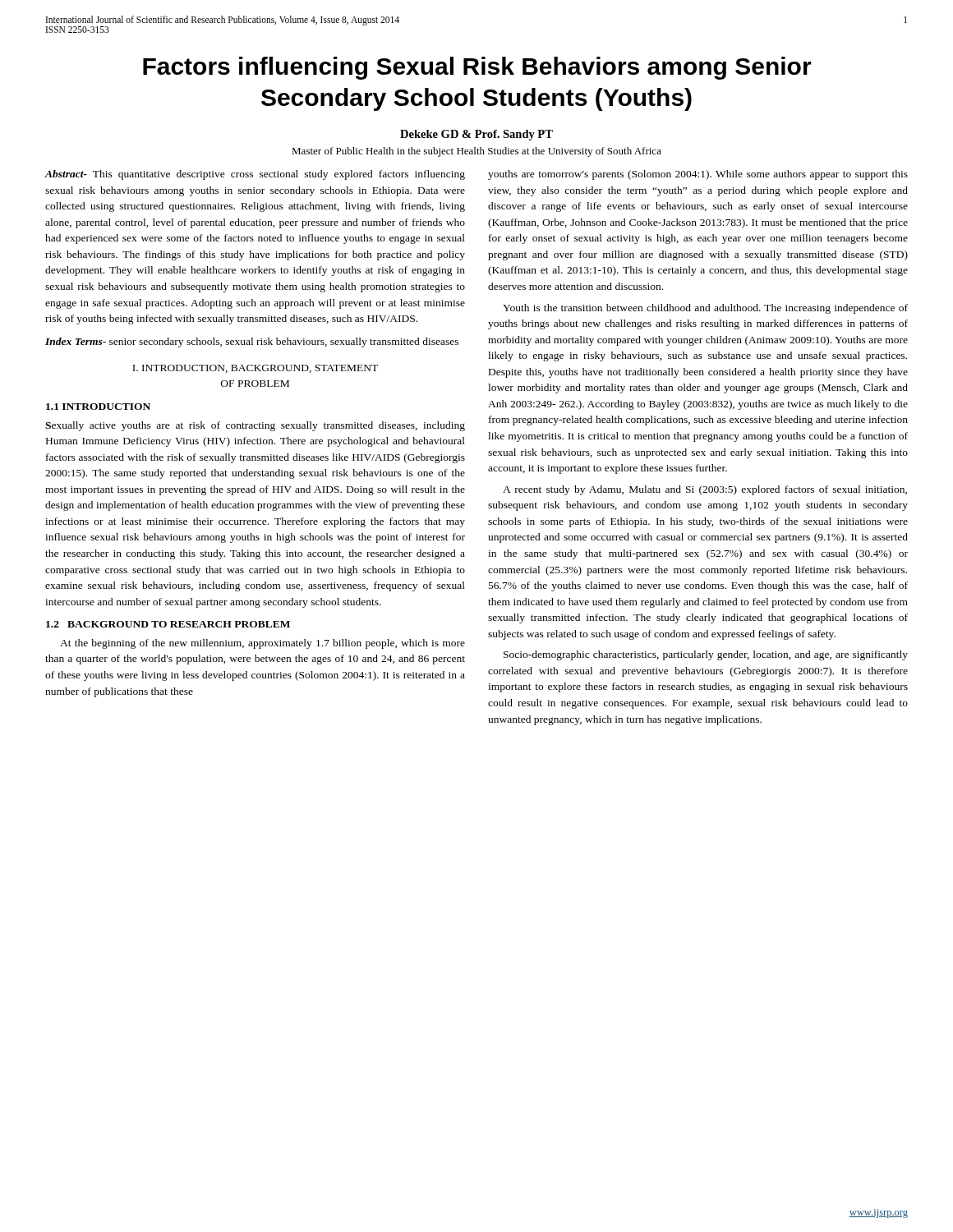Locate the section header containing "1.1 INTRODUCTION"

pos(98,406)
